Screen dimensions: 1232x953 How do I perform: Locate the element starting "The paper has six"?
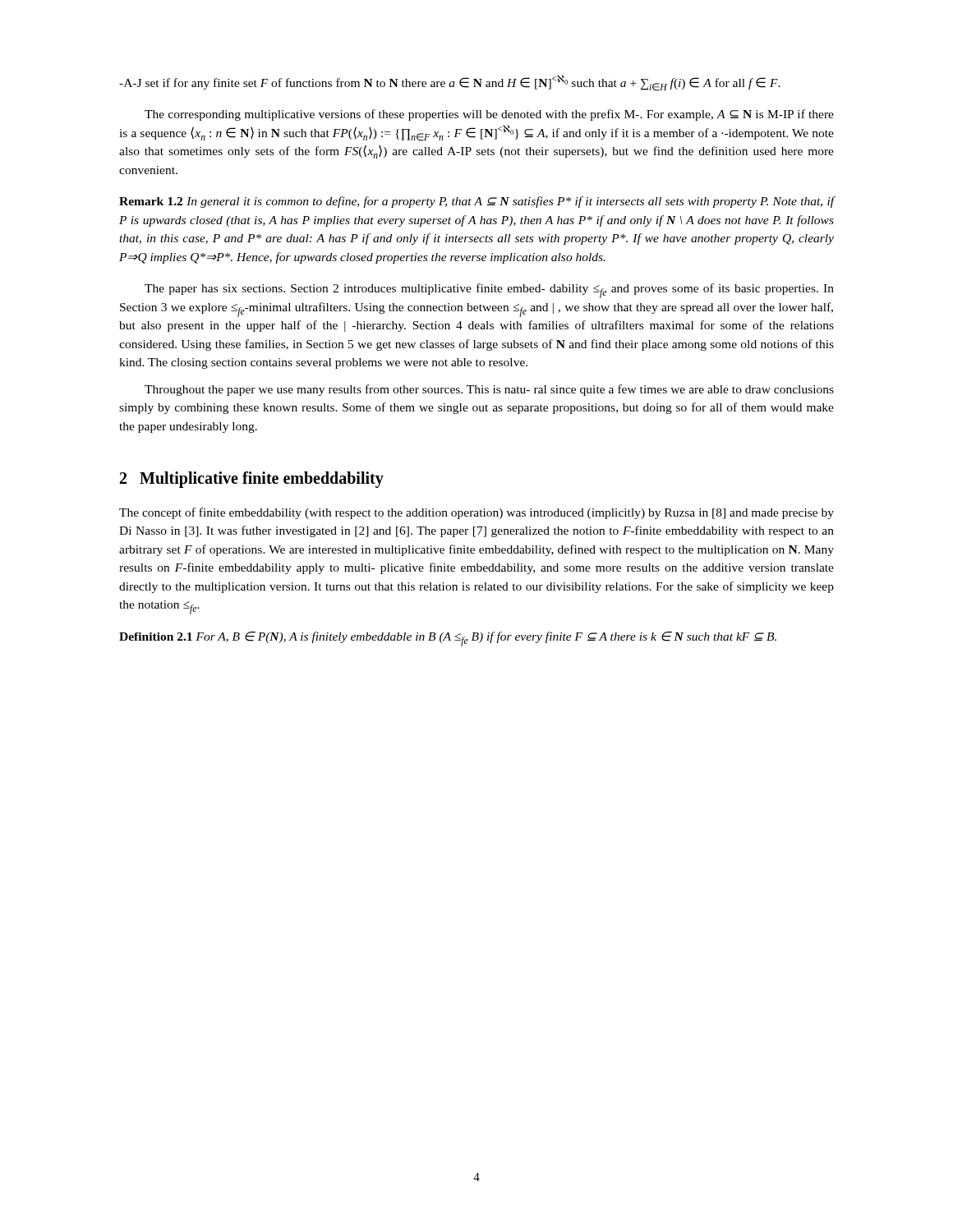pyautogui.click(x=476, y=357)
